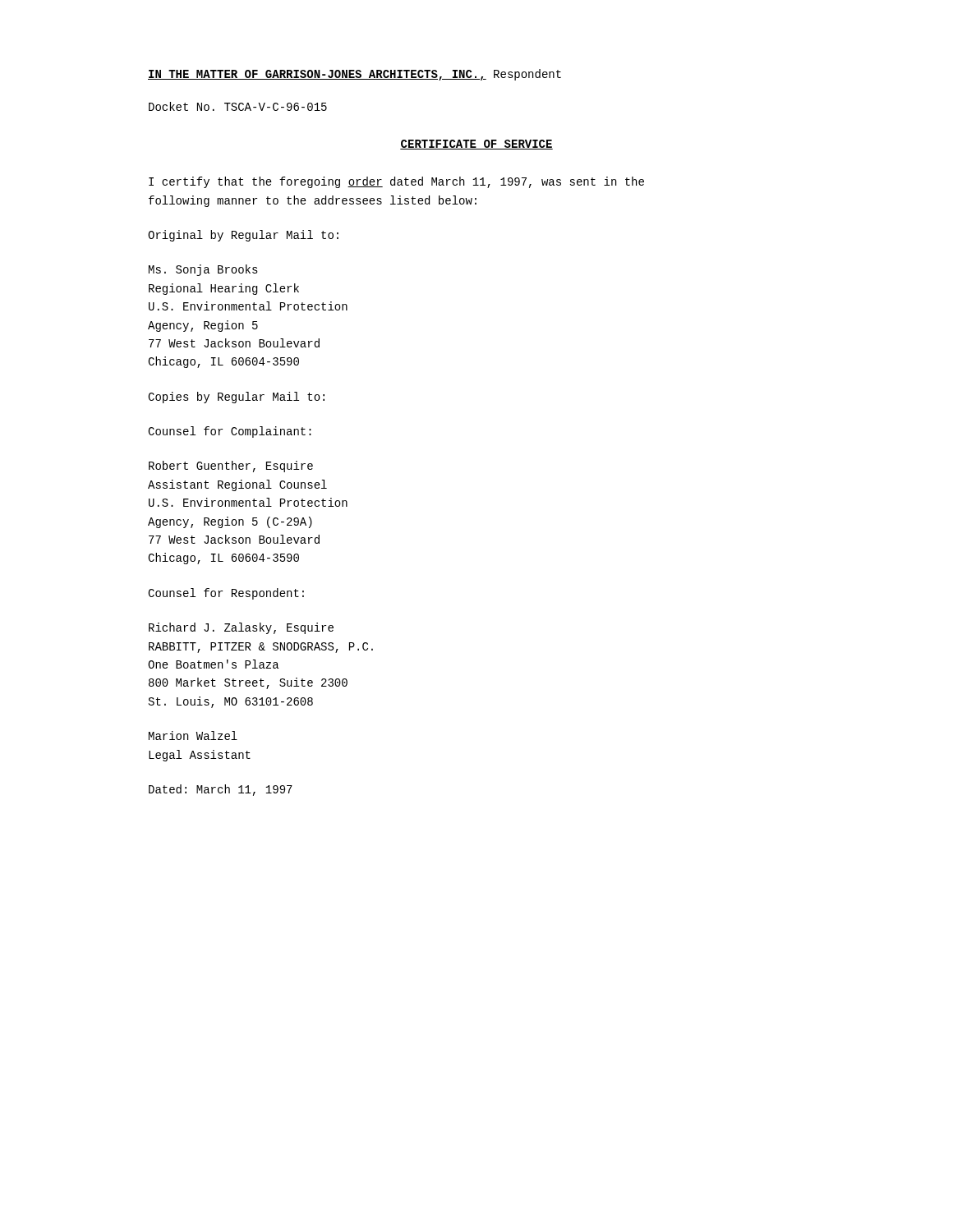Point to "Original by Regular Mail to:"

[245, 236]
